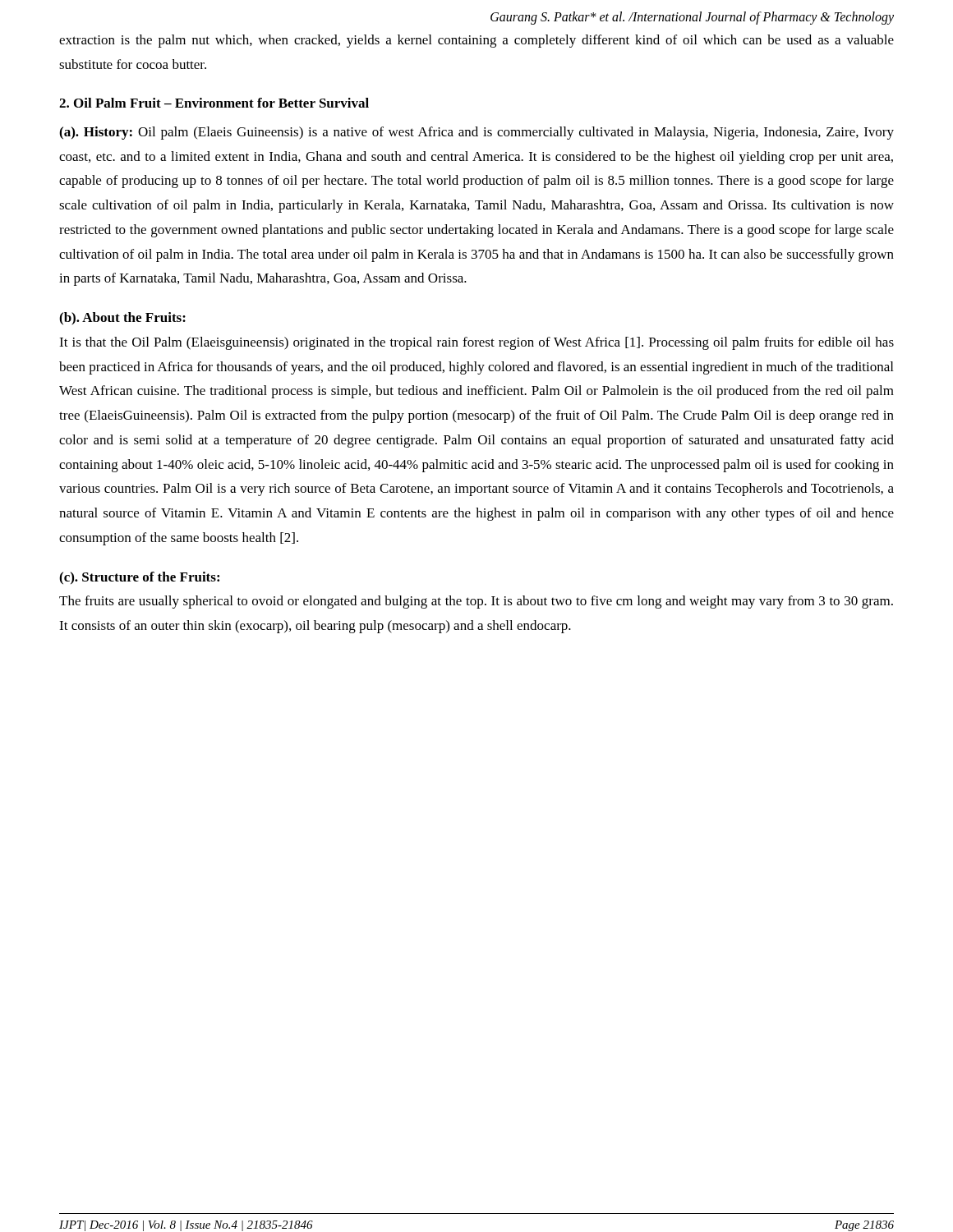Point to the section header beginning "2. Oil Palm Fruit – Environment for Better"
This screenshot has width=953, height=1232.
point(214,103)
